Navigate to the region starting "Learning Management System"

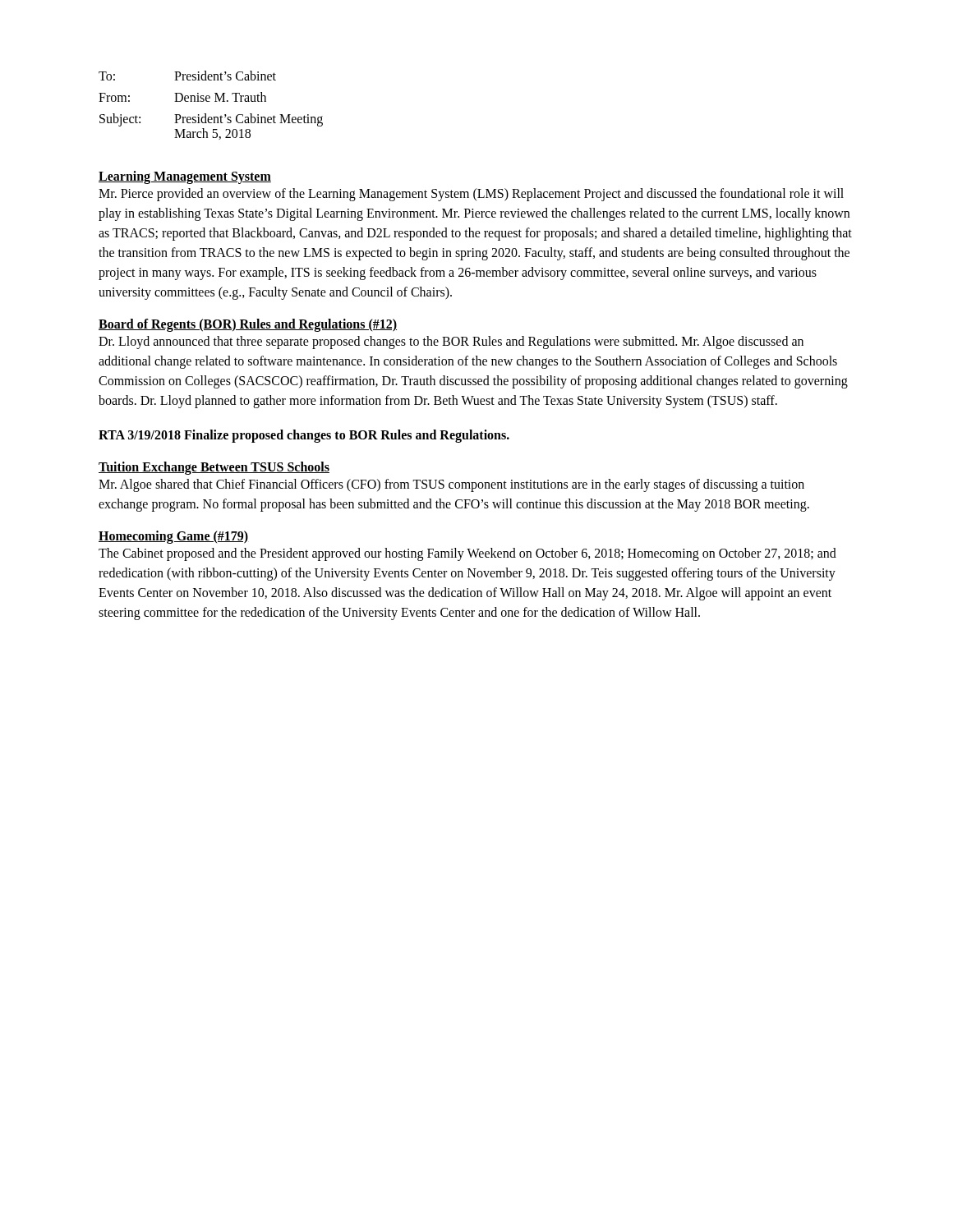coord(185,176)
